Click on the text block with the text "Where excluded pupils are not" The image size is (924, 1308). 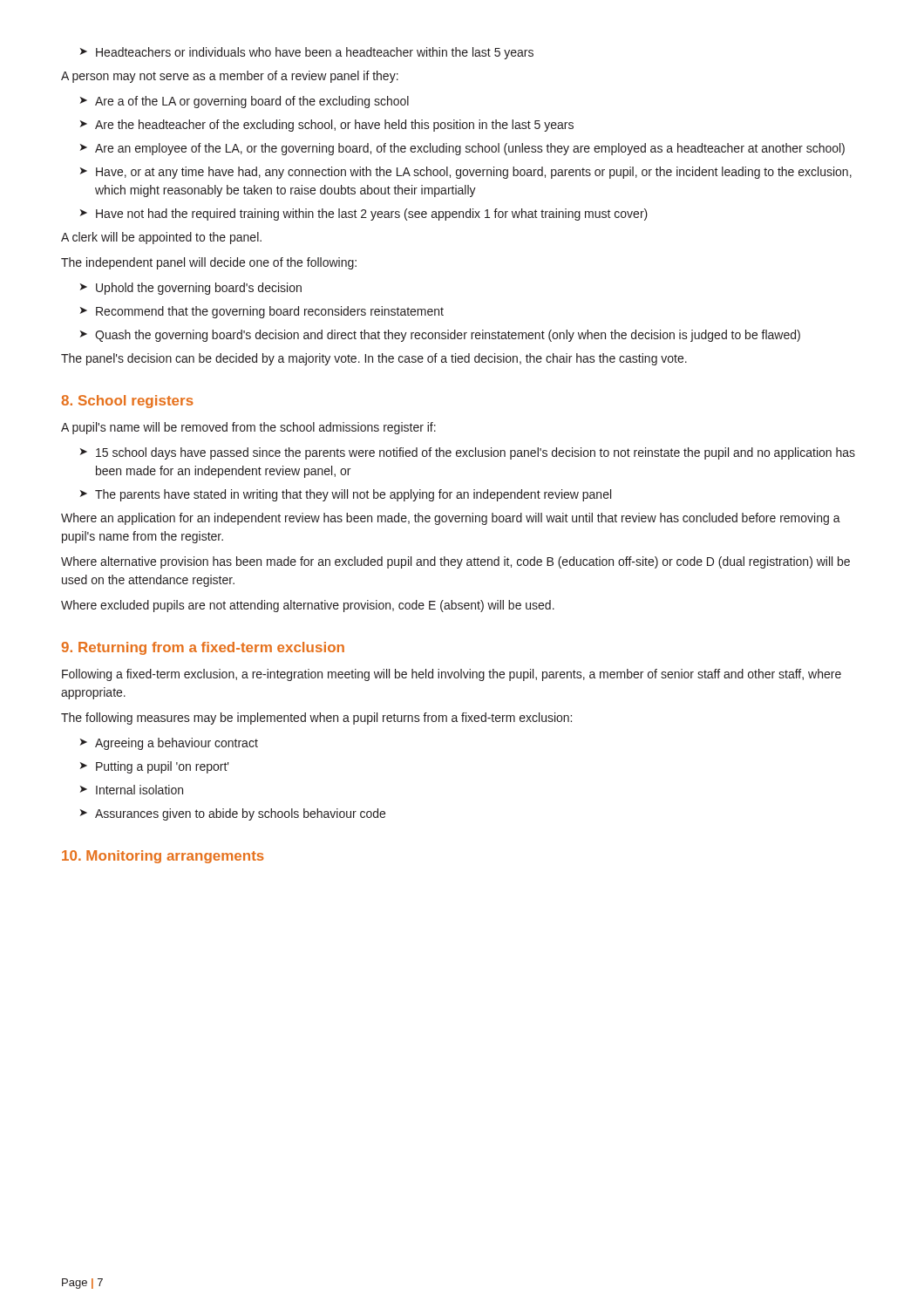(308, 605)
